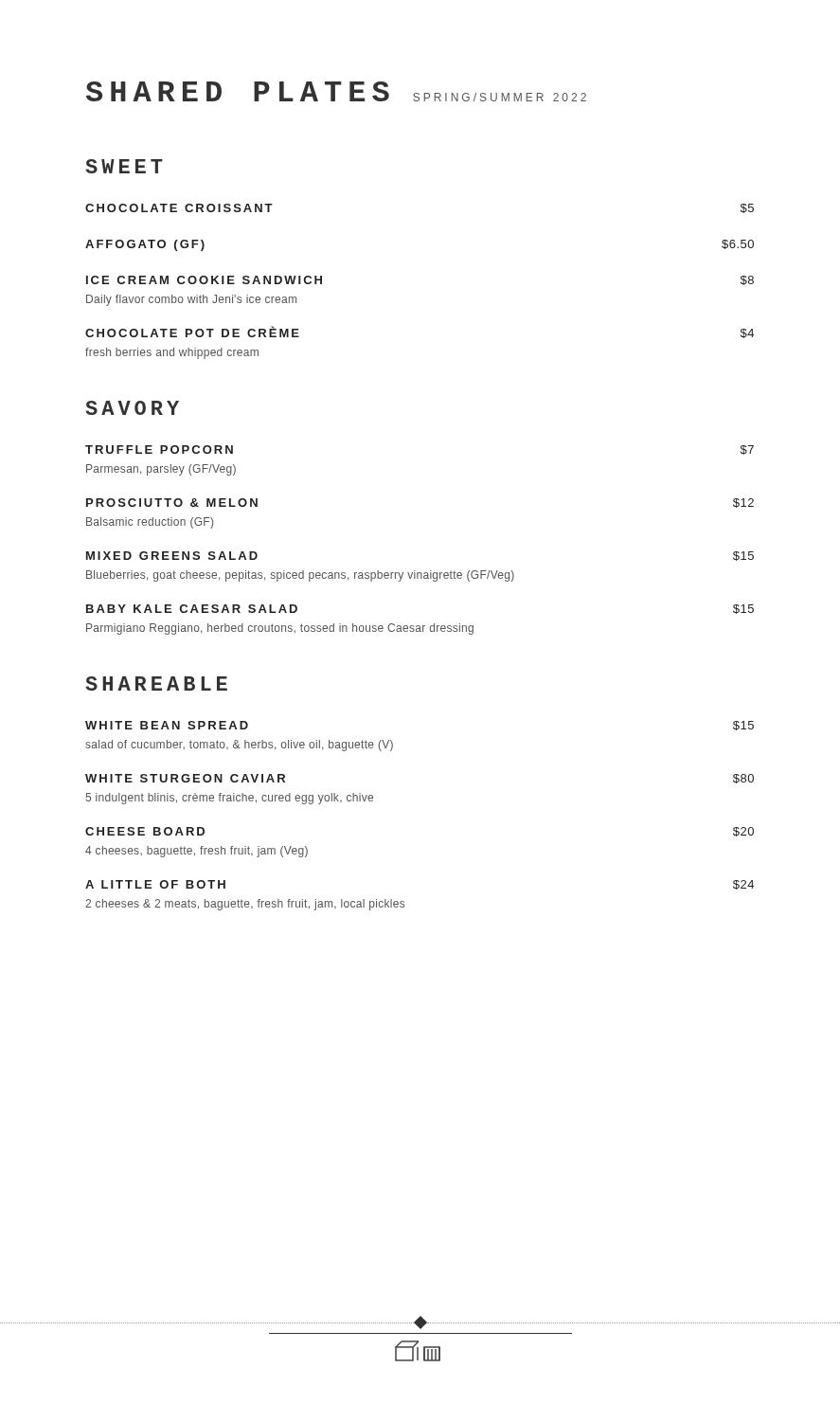Select the title
The image size is (840, 1421).
337,93
